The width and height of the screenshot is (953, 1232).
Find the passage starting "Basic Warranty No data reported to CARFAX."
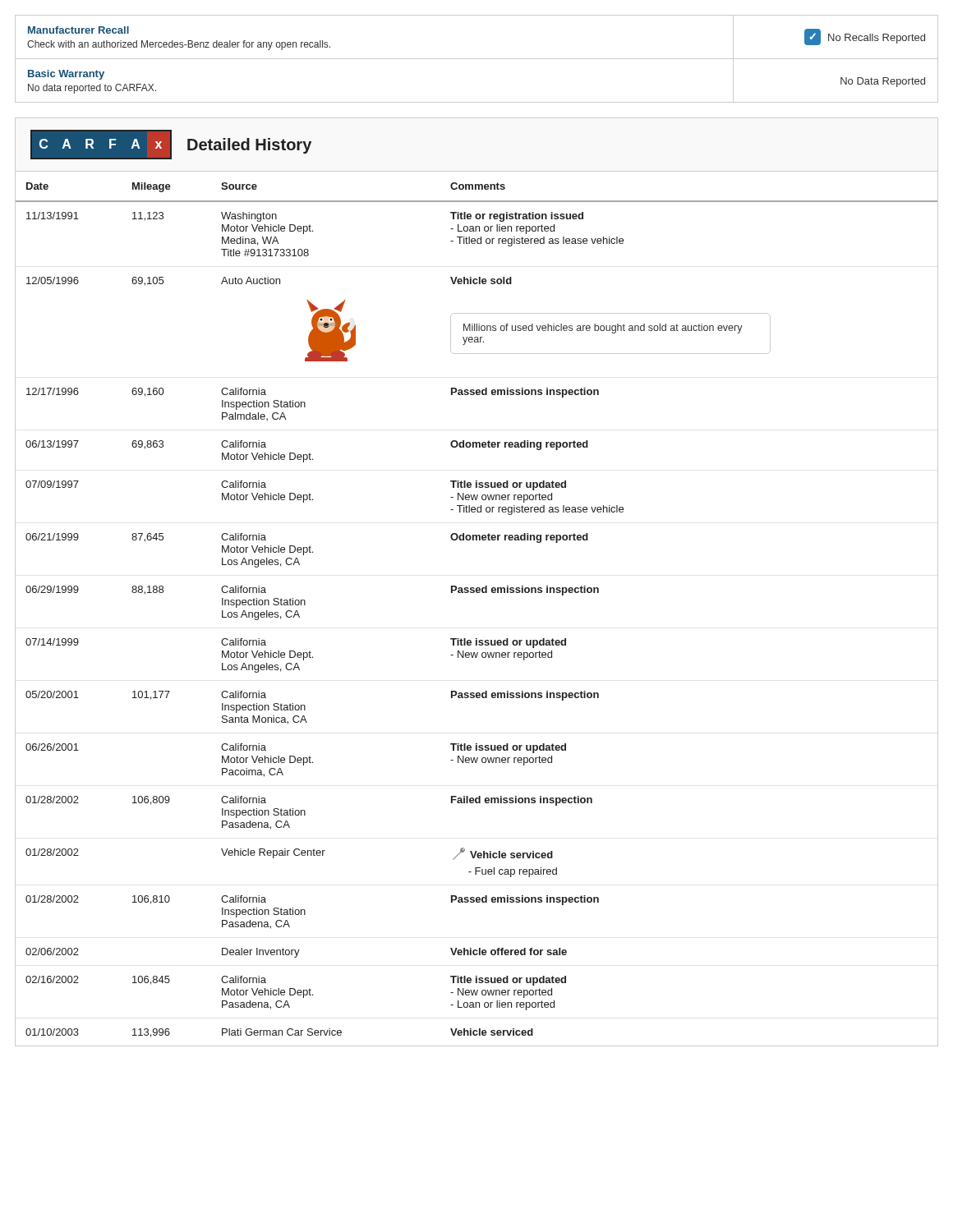[x=66, y=75]
